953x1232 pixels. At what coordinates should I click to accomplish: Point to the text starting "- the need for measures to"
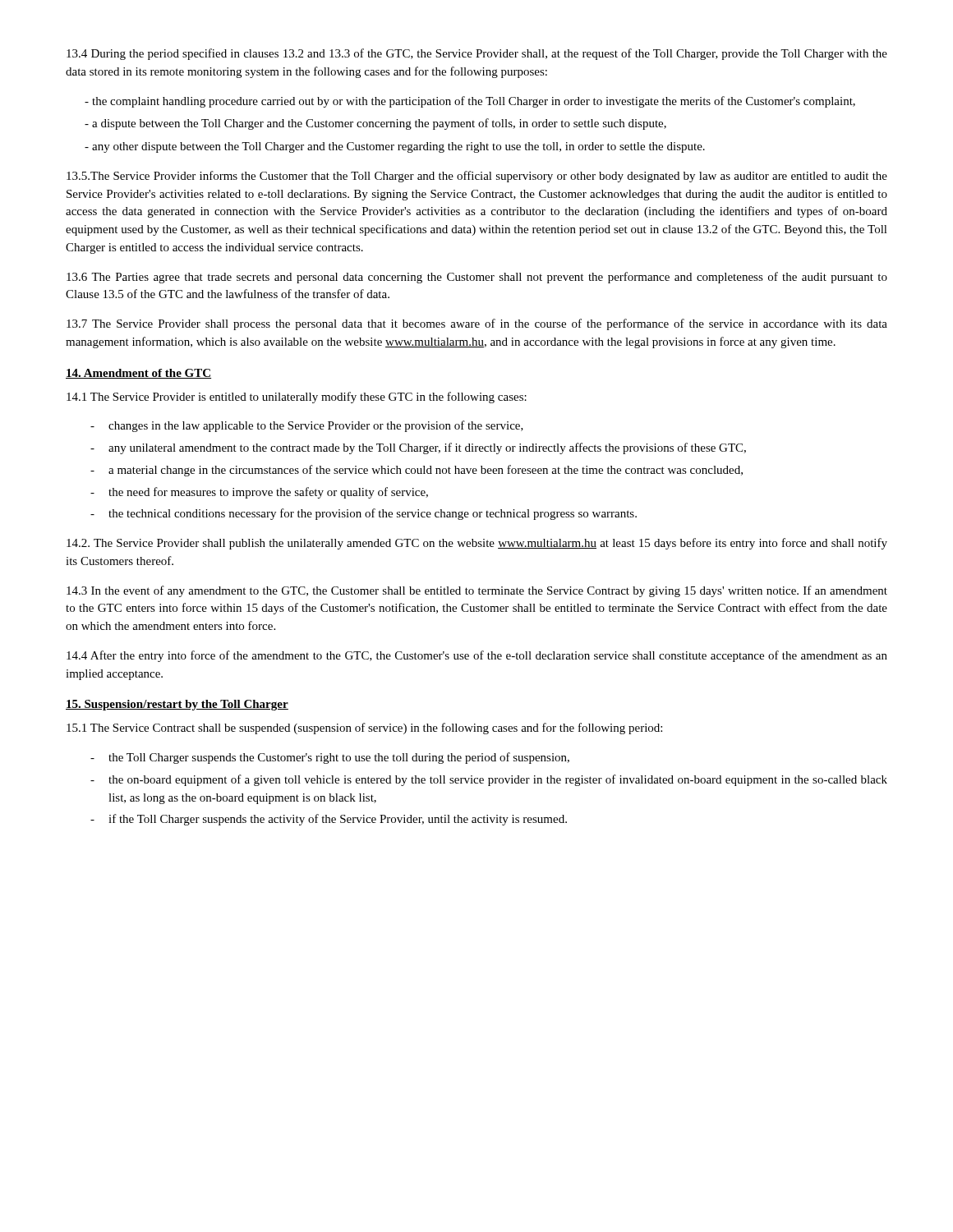[x=259, y=493]
